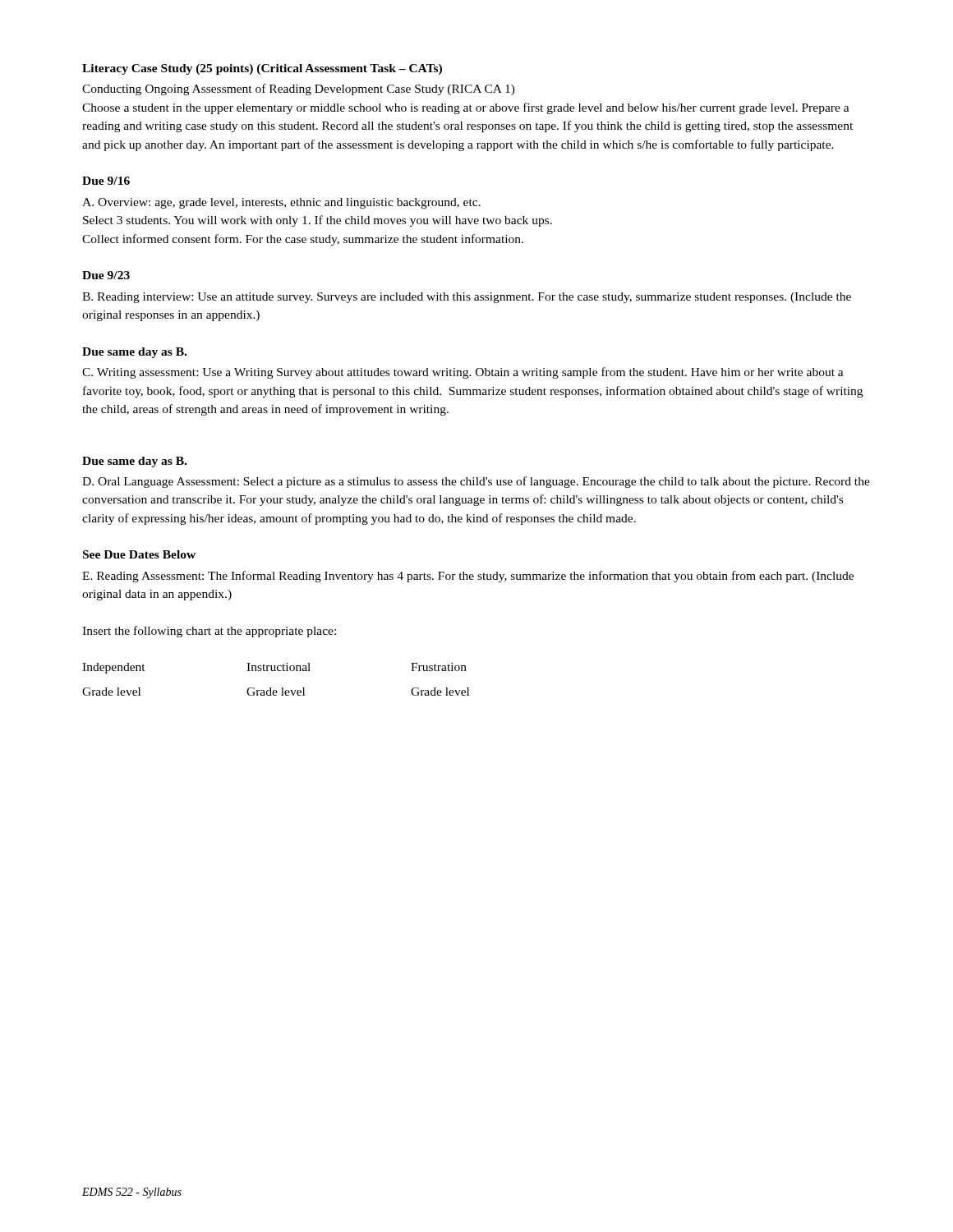This screenshot has width=953, height=1232.
Task: Where is the passage that starts "C. Writing assessment: Use"?
Action: [x=473, y=390]
